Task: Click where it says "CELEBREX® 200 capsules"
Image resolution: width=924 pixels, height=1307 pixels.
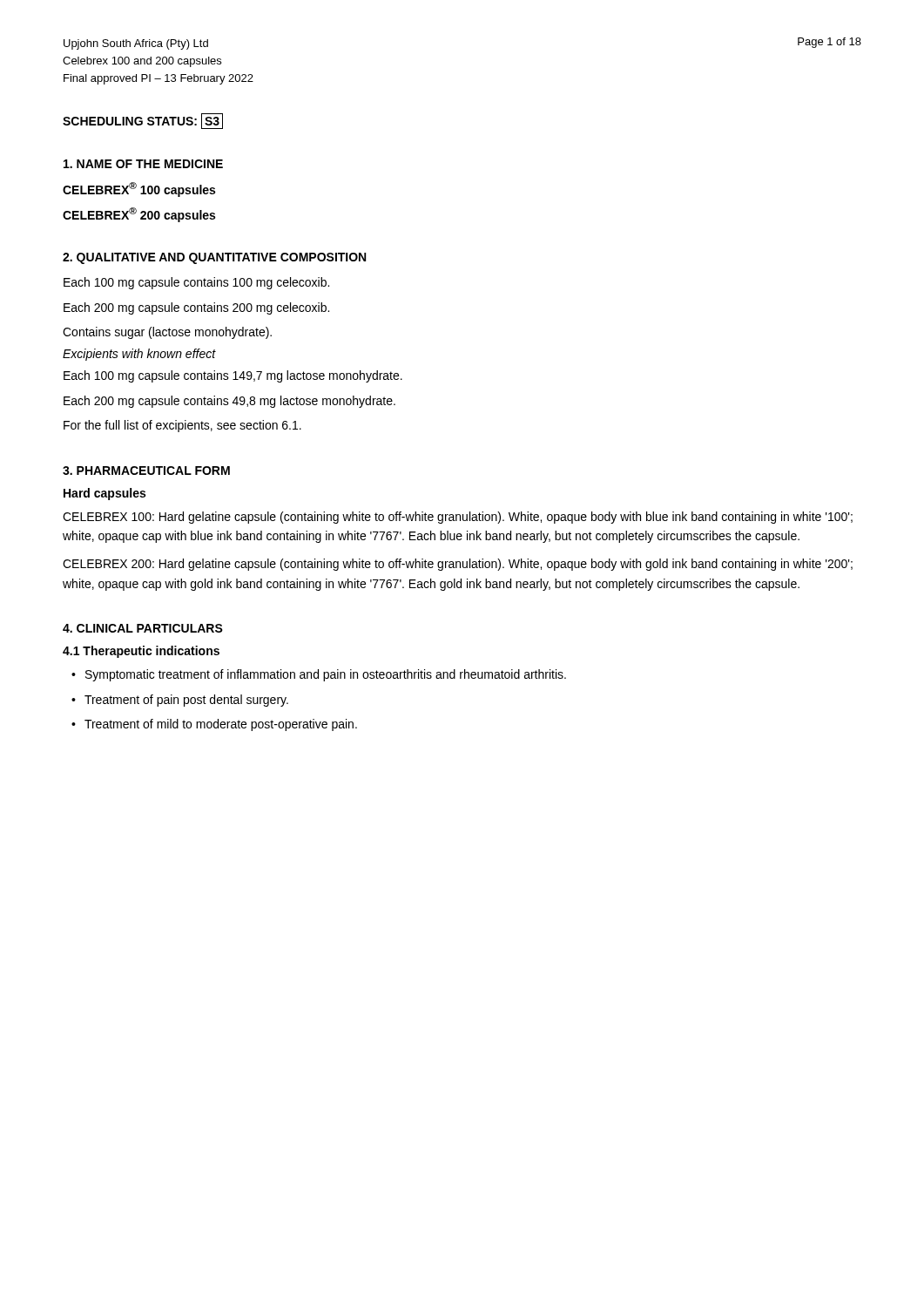Action: tap(139, 214)
